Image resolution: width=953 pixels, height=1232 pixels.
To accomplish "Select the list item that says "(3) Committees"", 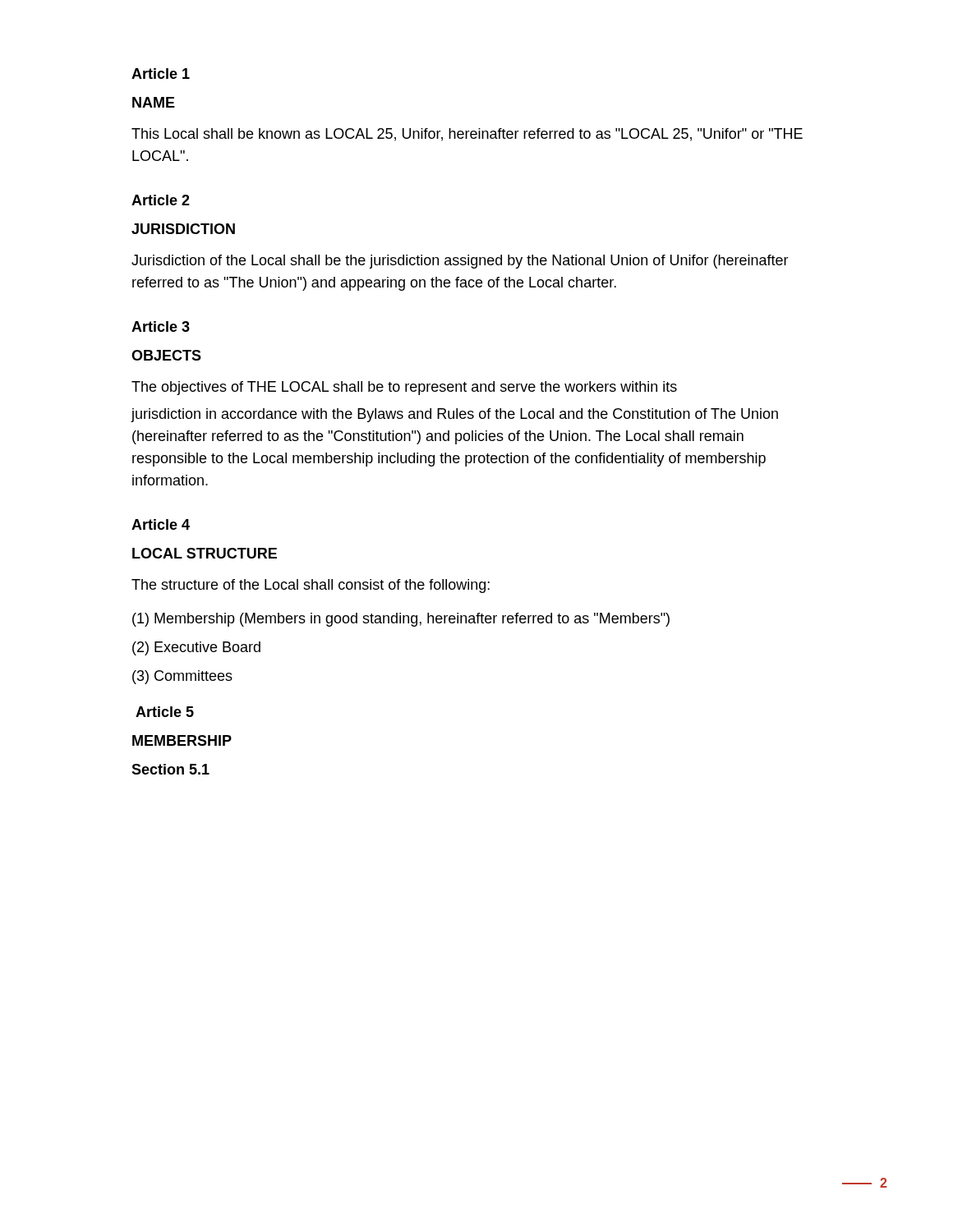I will coord(182,676).
